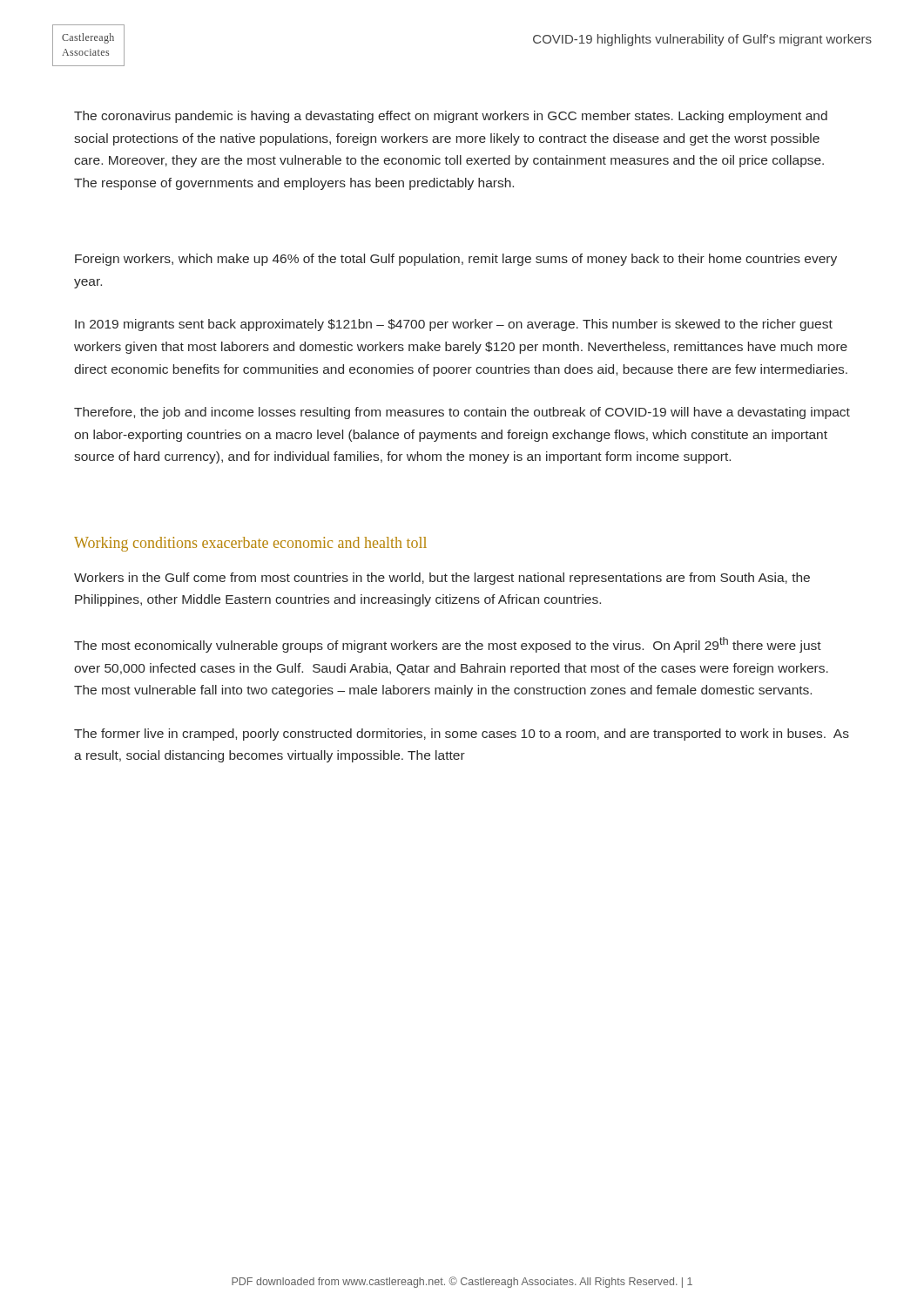Select the text block that reads "In 2019 migrants sent back approximately $121bn"

(461, 346)
